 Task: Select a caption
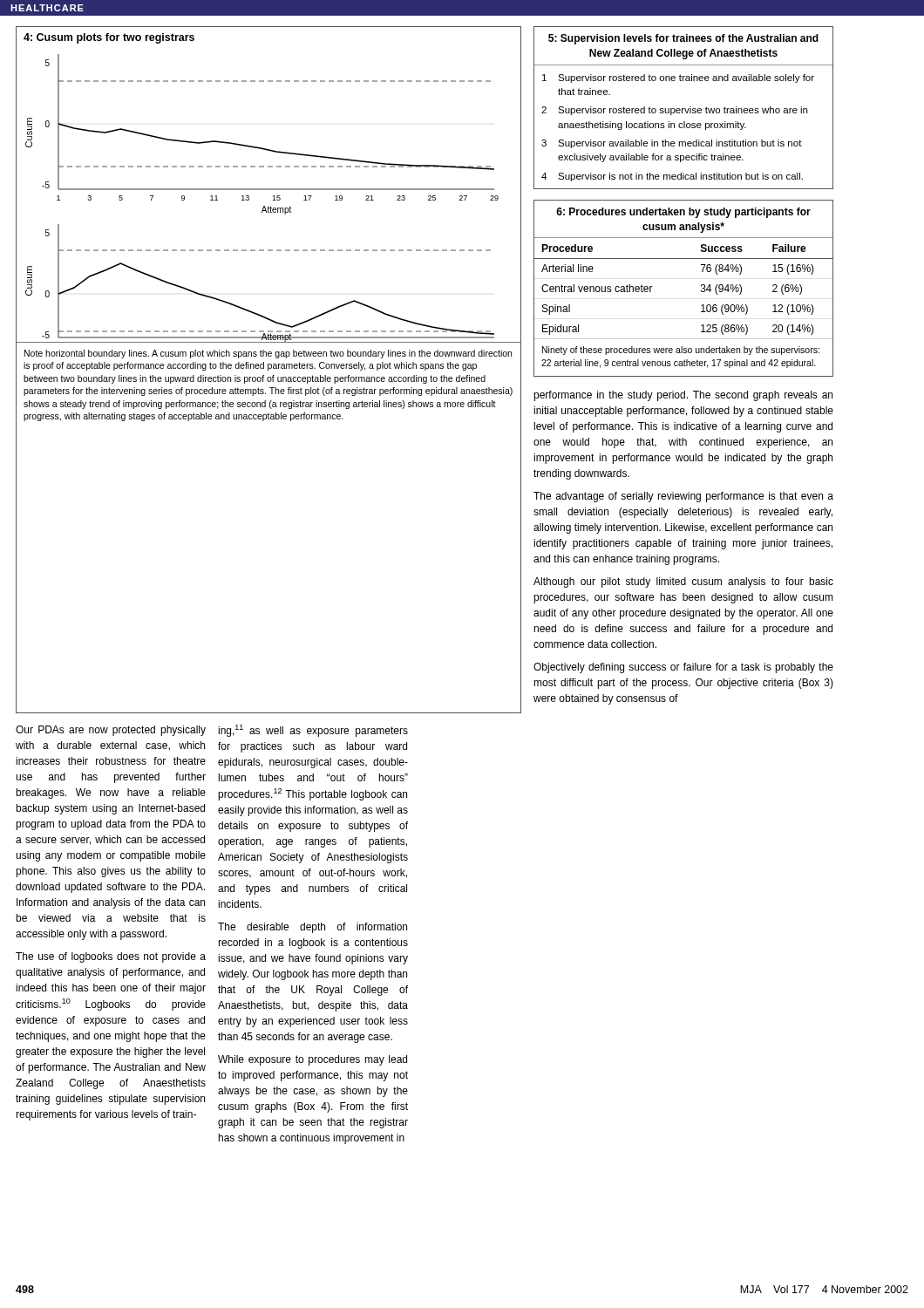(x=268, y=385)
